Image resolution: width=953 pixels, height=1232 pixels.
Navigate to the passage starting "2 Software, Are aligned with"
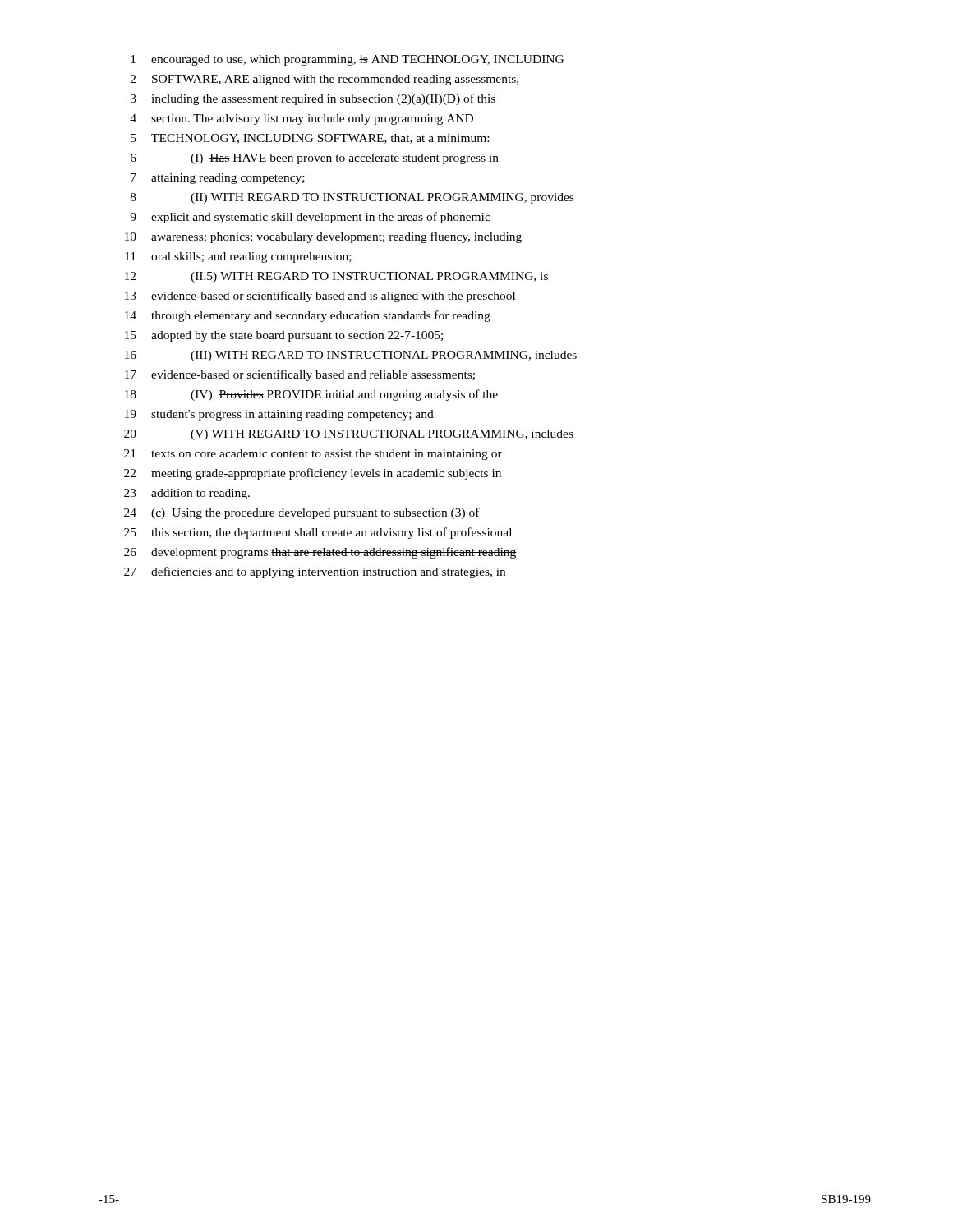[x=485, y=79]
